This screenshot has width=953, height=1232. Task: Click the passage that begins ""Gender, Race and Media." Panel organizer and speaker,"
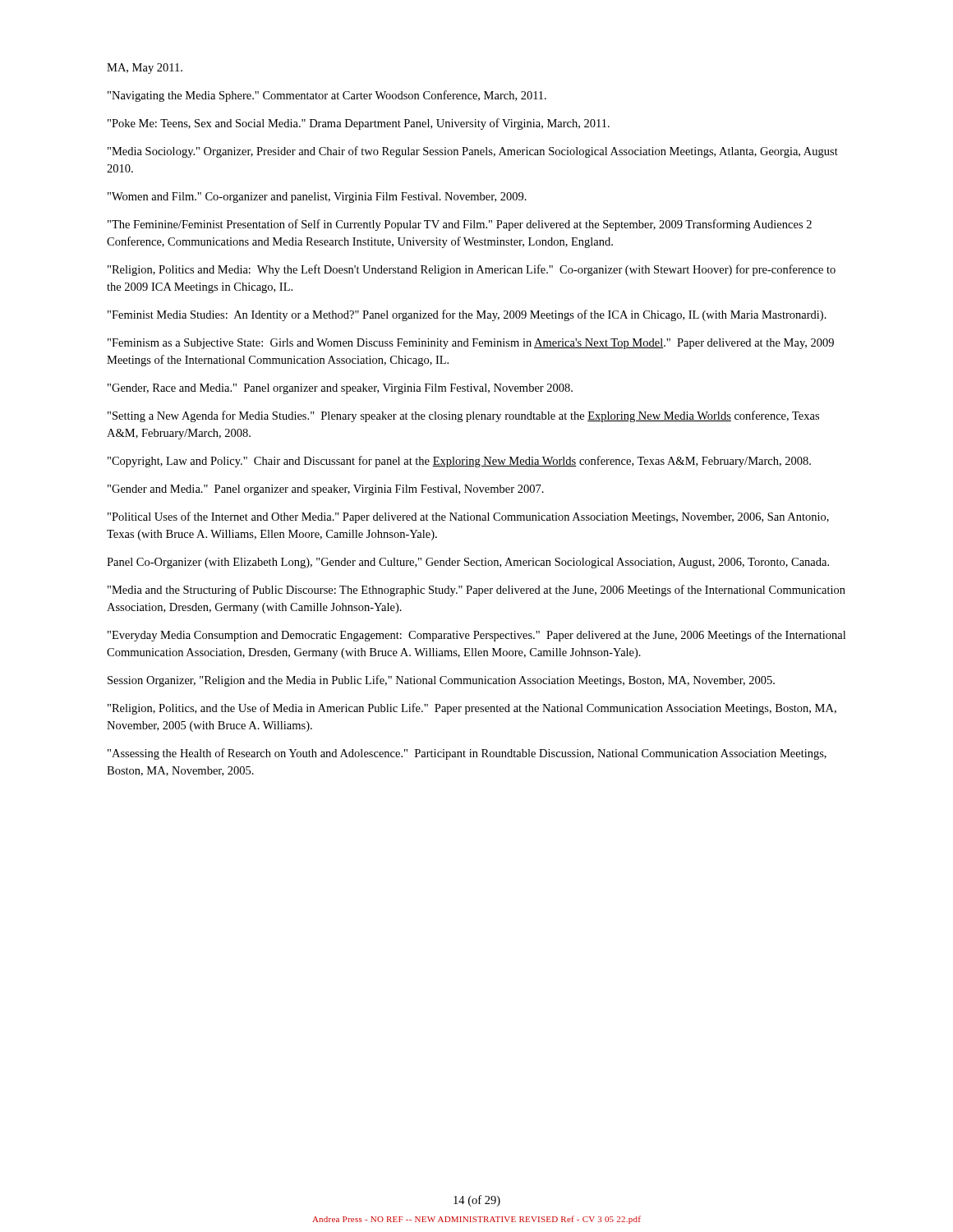coord(340,388)
